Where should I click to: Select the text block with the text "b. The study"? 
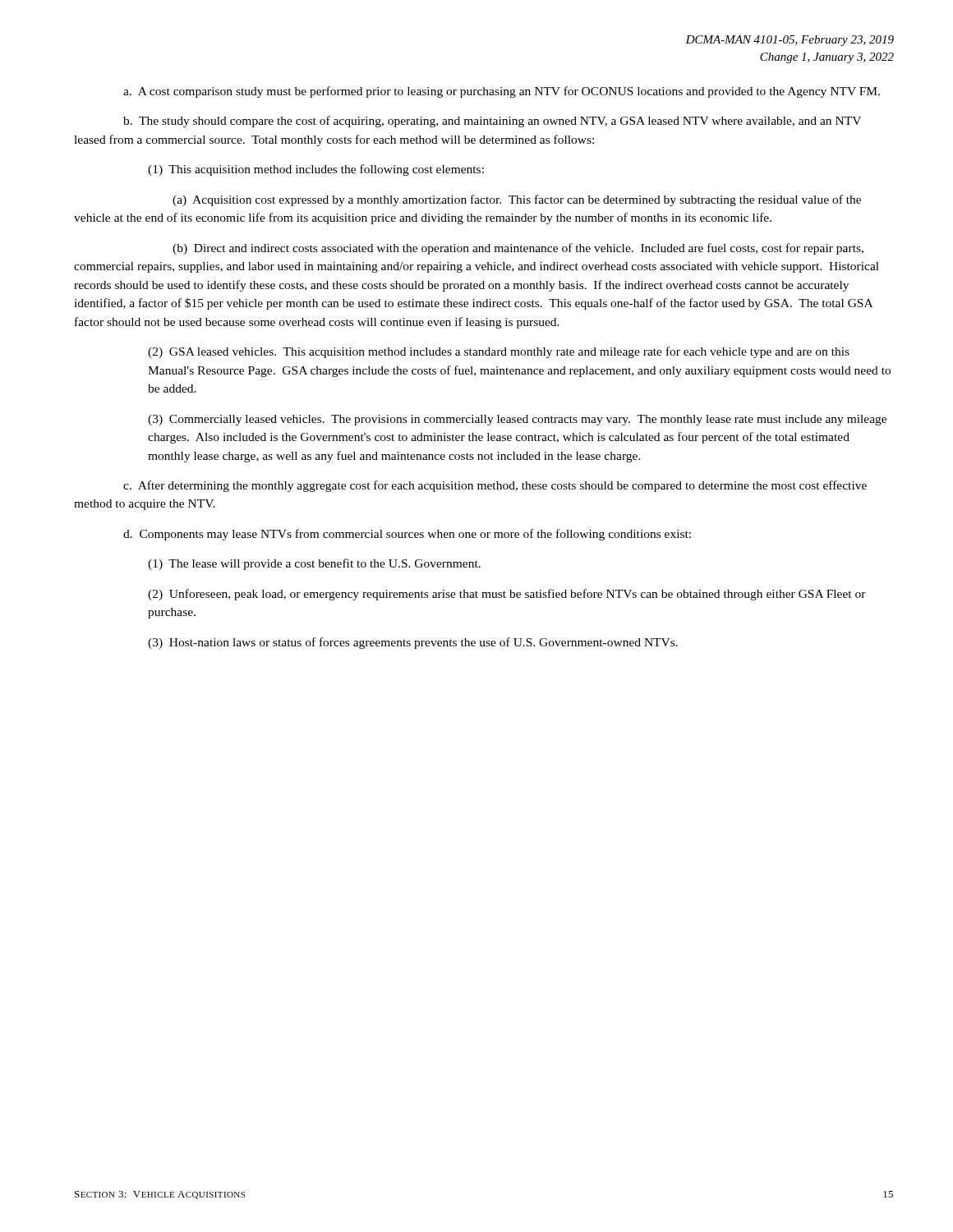(x=467, y=130)
